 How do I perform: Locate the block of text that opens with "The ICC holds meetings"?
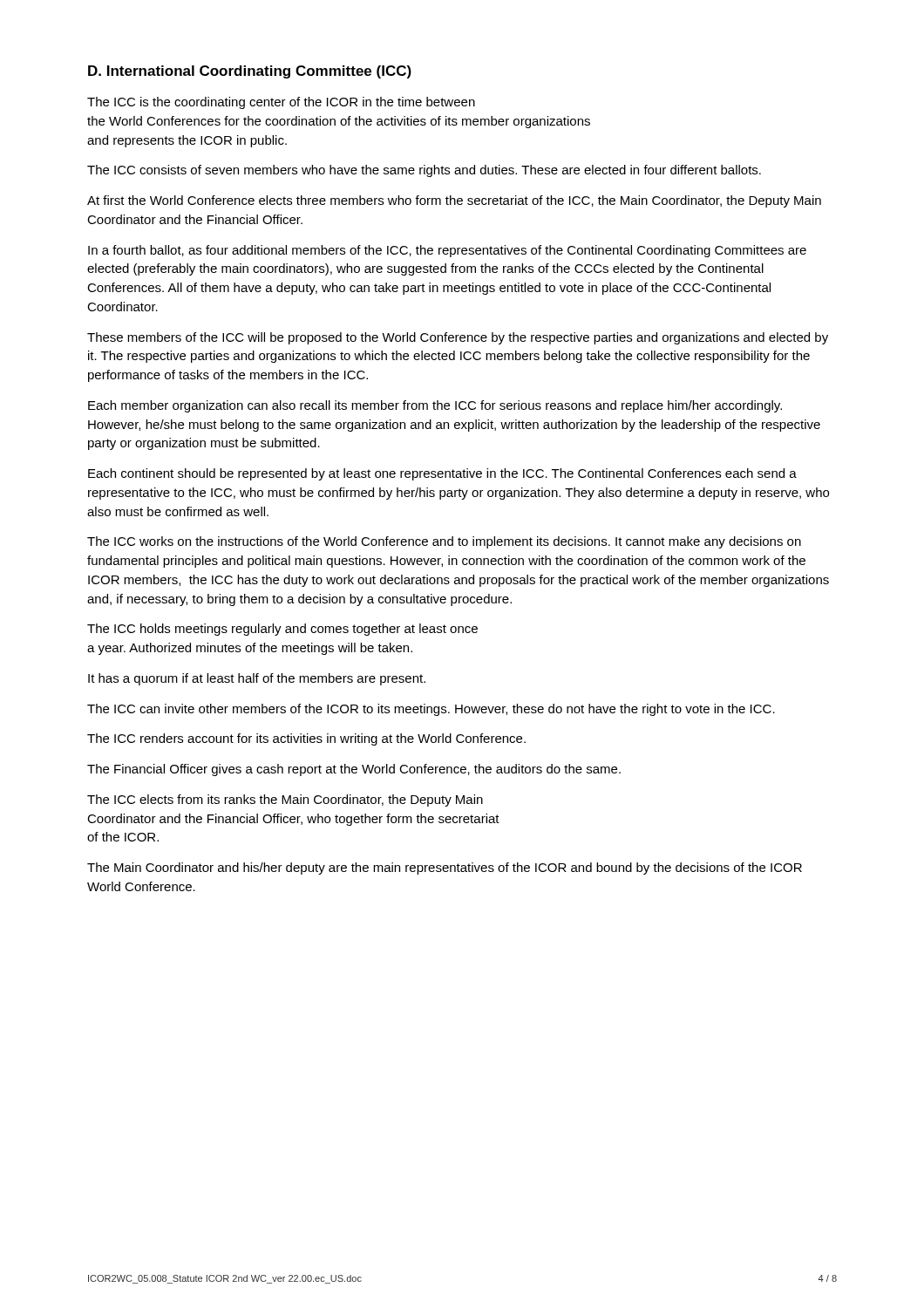(283, 638)
